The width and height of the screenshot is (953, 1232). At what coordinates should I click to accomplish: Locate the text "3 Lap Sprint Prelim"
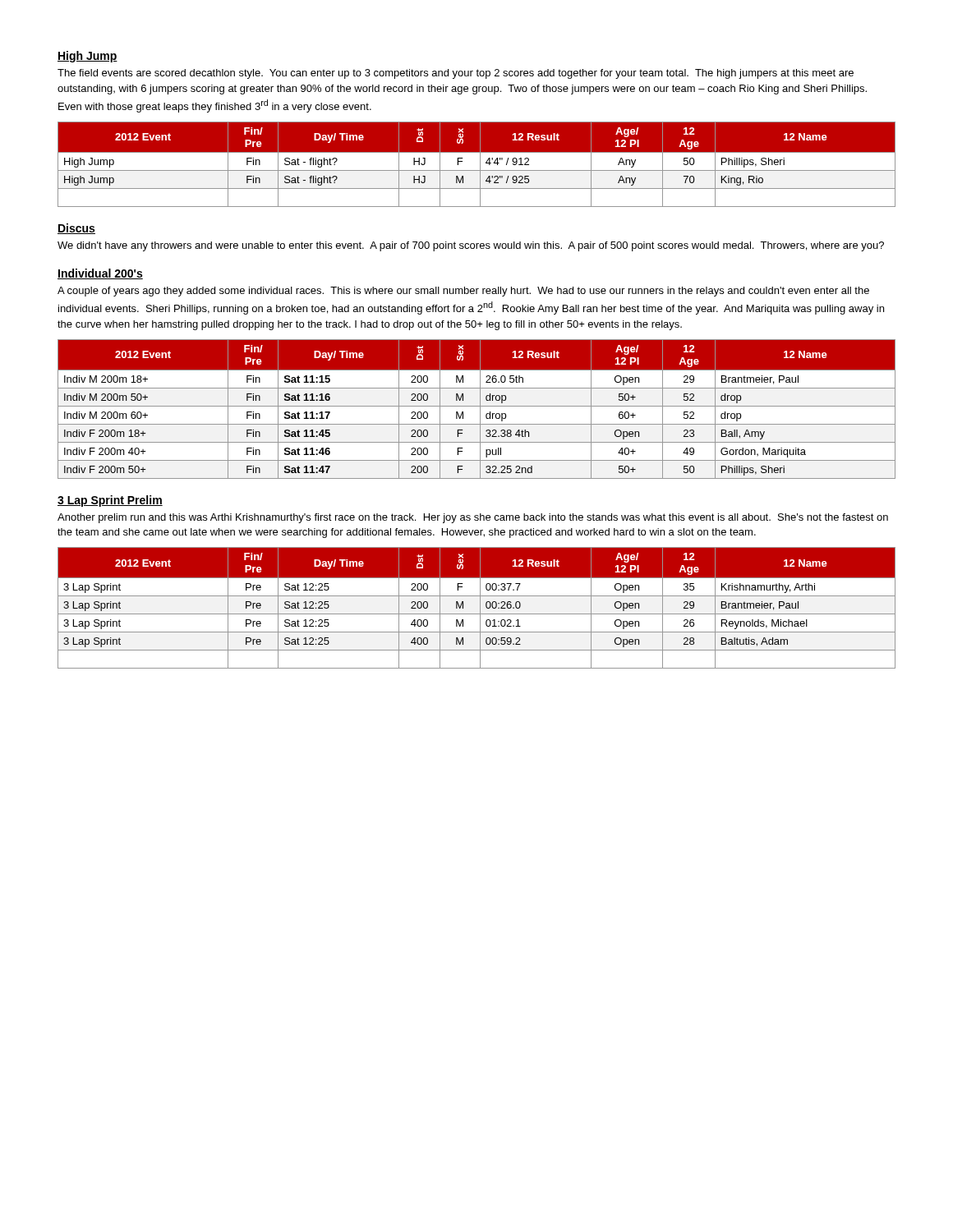110,500
